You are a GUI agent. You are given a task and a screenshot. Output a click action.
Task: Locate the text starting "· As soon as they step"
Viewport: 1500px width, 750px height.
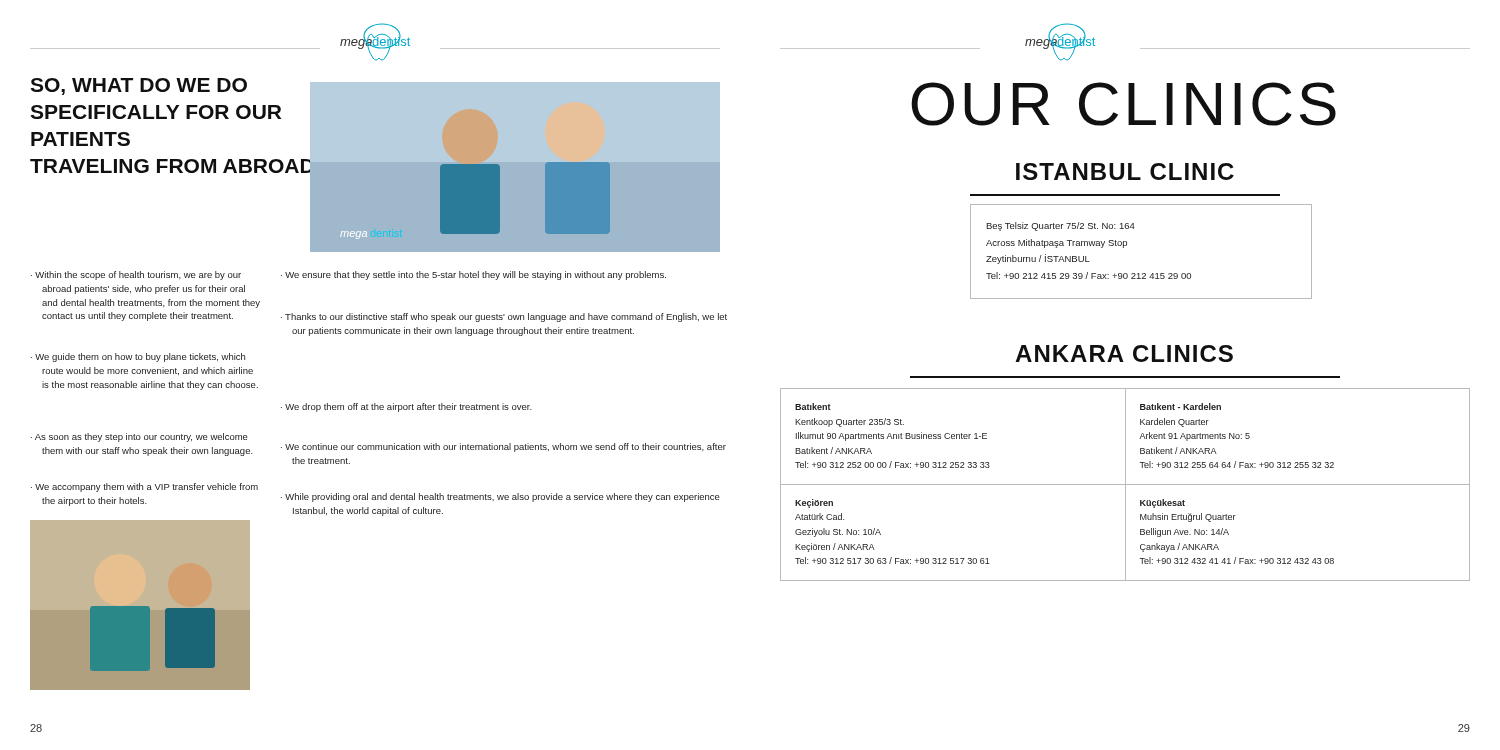[x=142, y=443]
